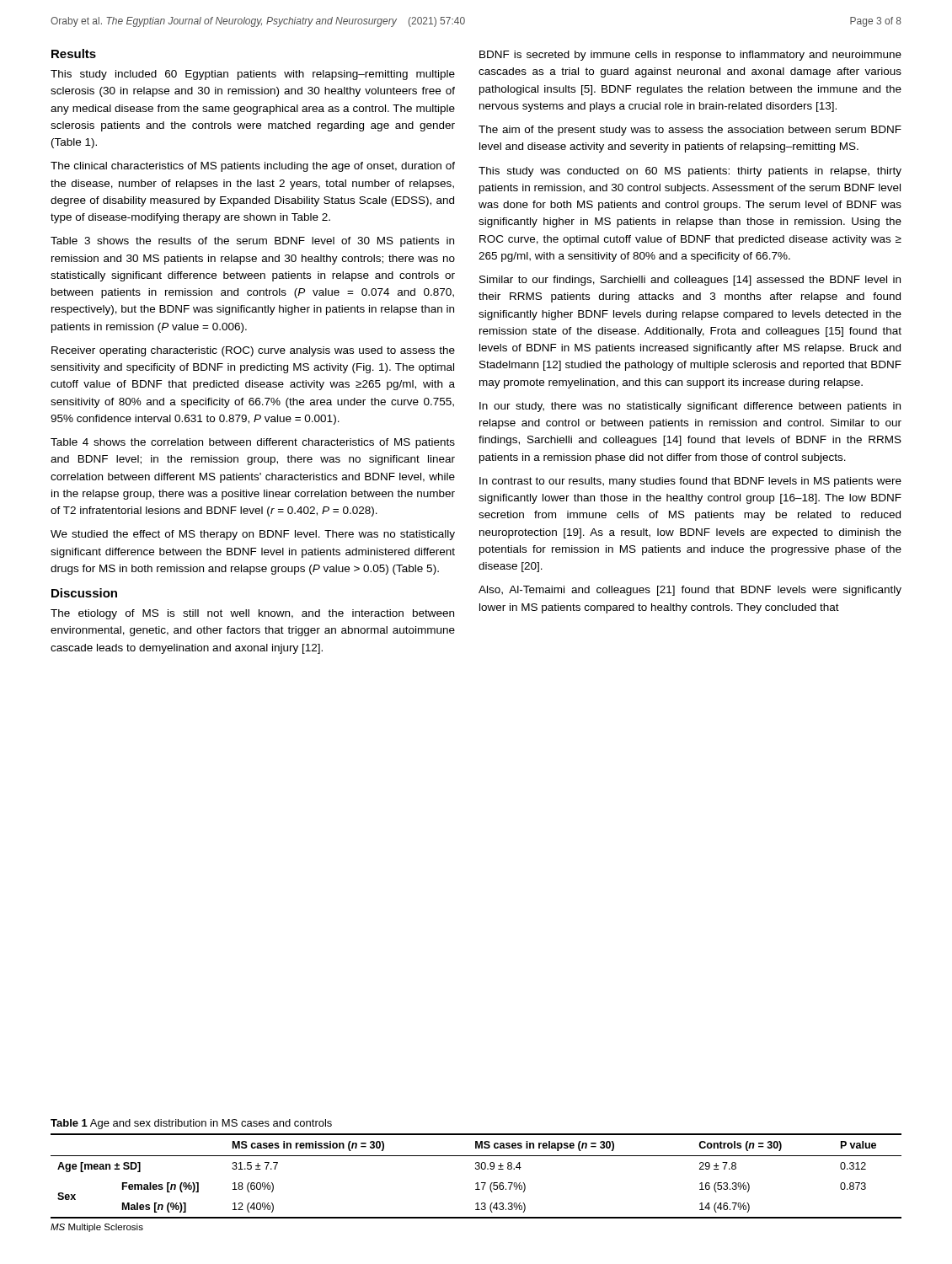Click on the text block starting "Table 4 shows the correlation between different characteristics"

[253, 477]
